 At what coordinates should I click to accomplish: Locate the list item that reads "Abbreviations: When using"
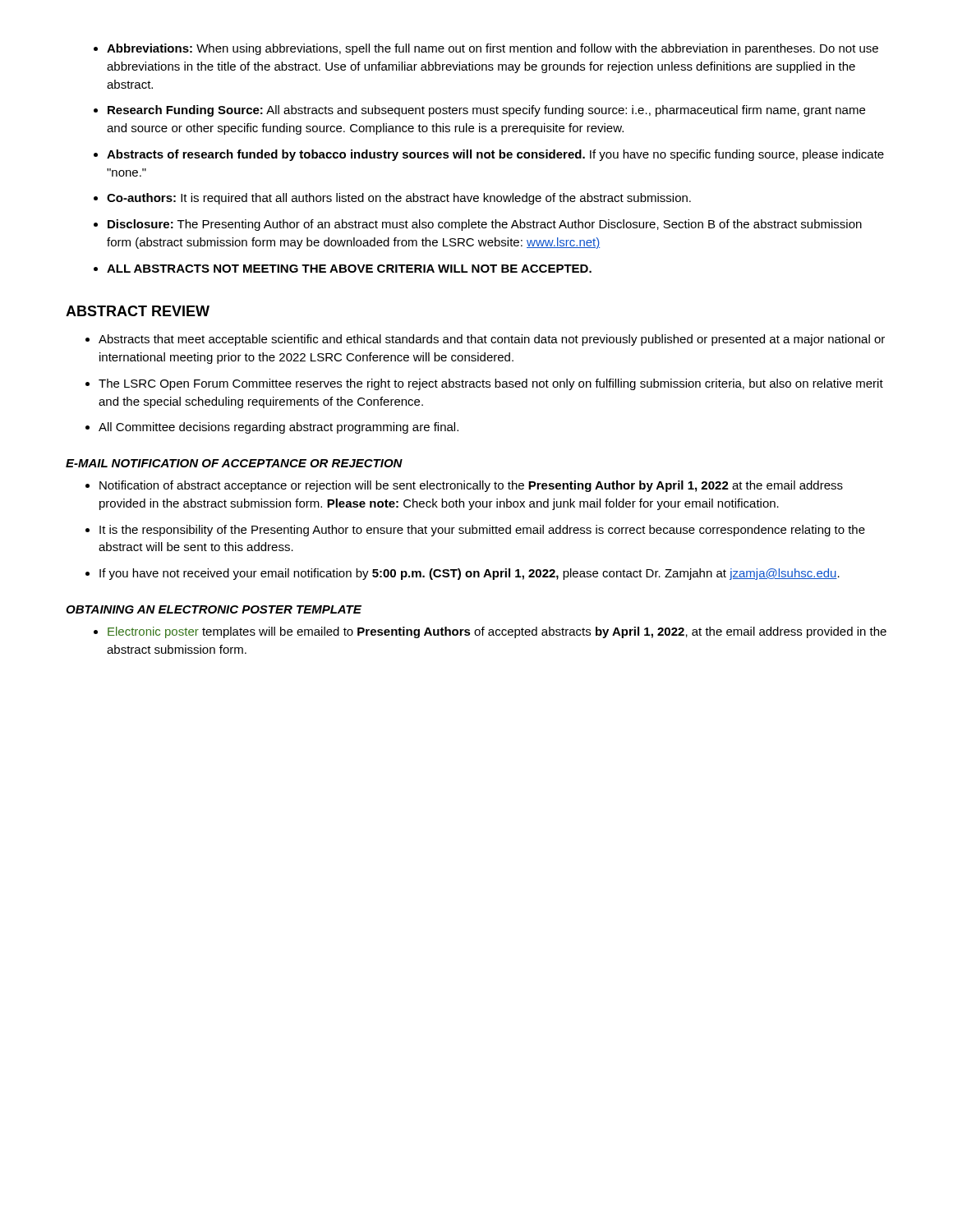(x=485, y=158)
